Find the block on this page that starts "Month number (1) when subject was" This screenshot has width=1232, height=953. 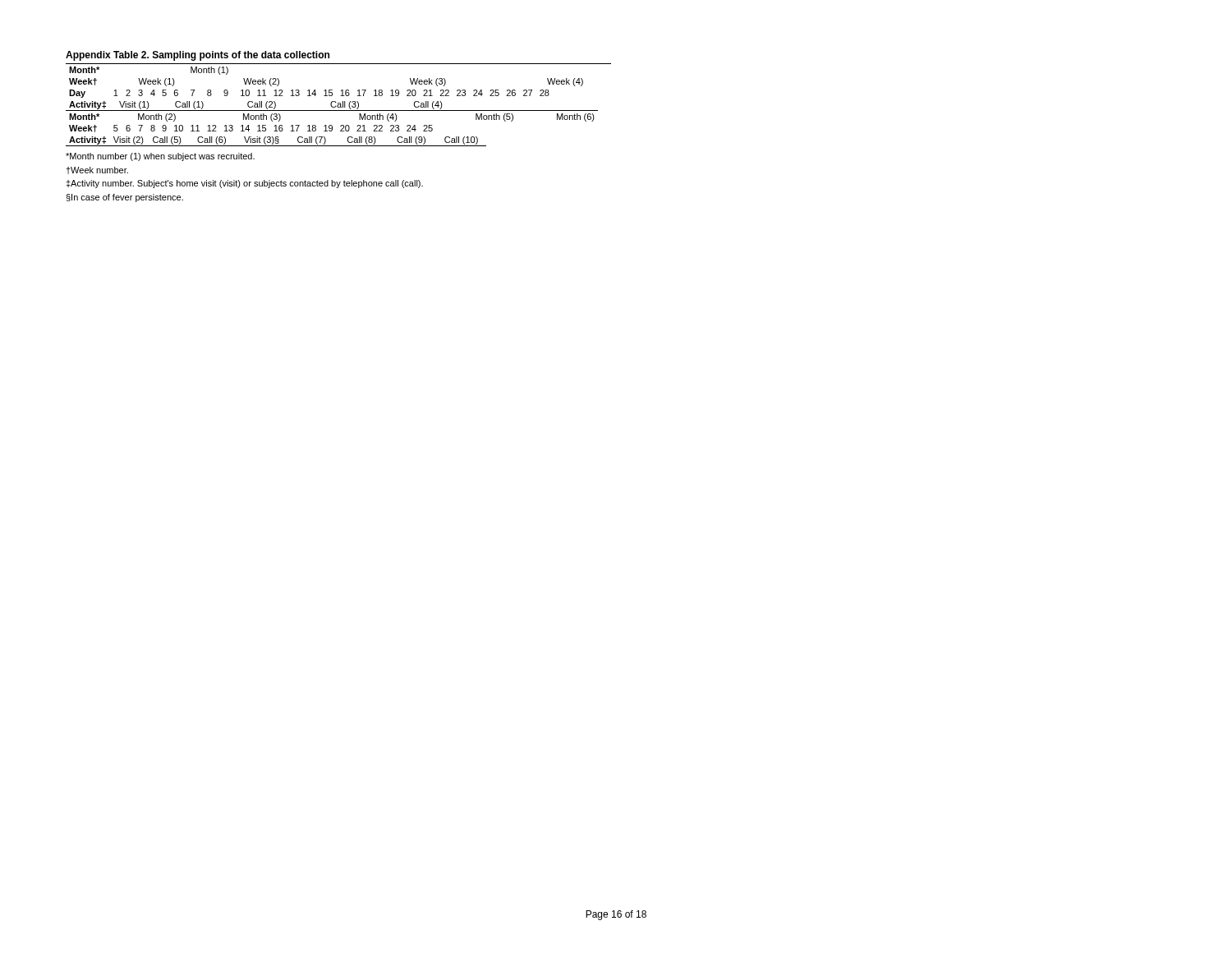pyautogui.click(x=245, y=176)
